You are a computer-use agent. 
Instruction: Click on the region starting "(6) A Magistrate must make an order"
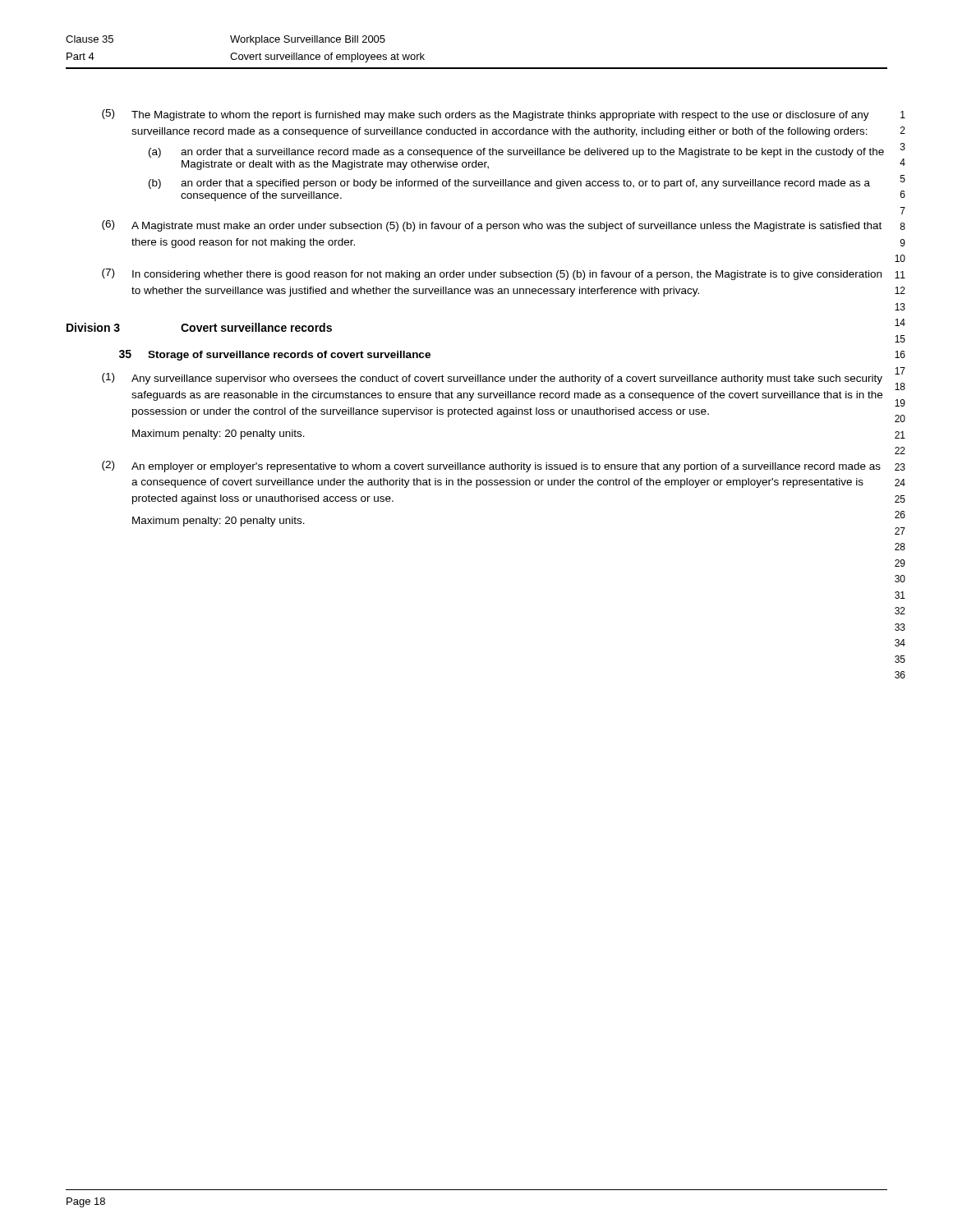click(476, 237)
